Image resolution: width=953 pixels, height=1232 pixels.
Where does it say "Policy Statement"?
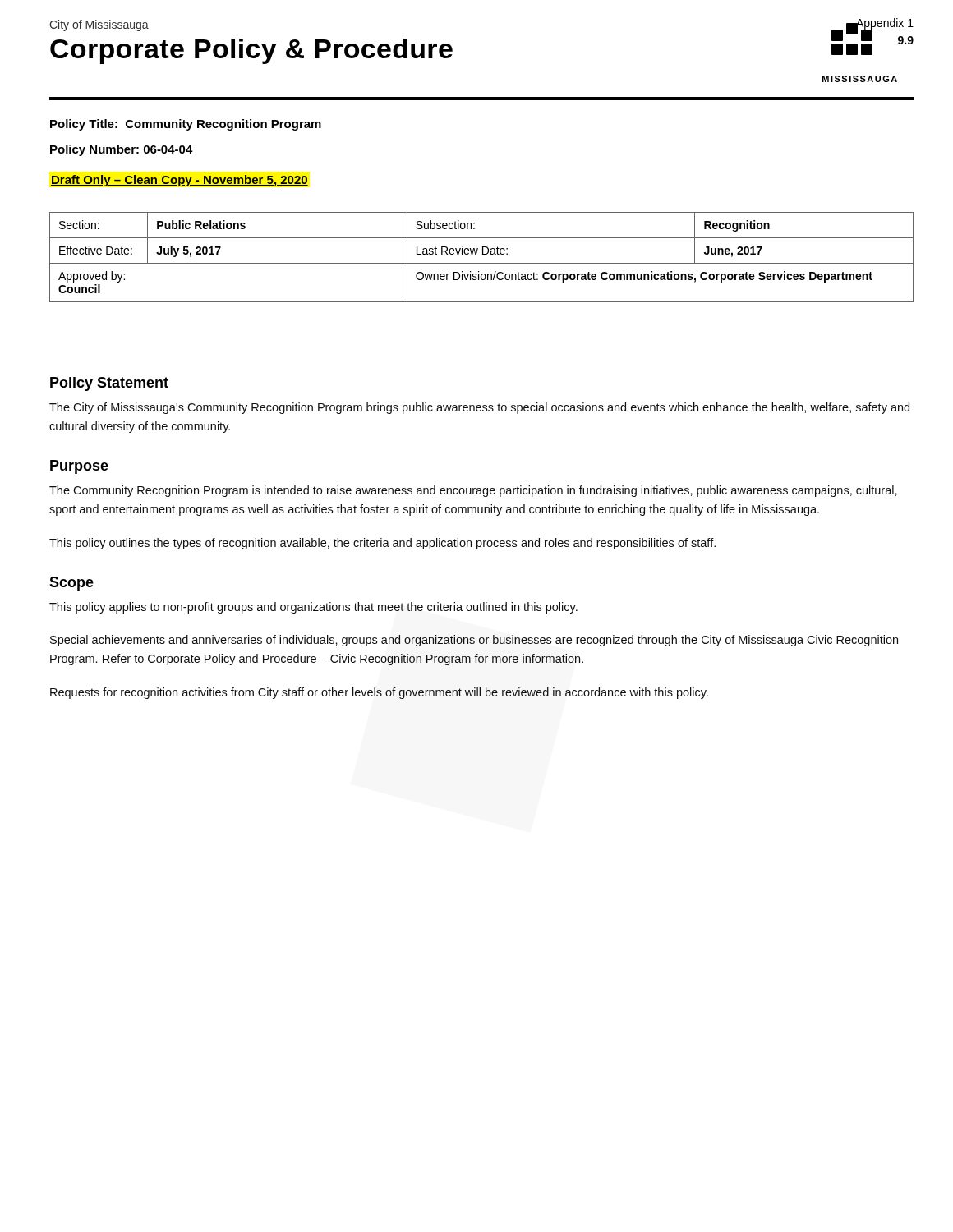[x=109, y=383]
